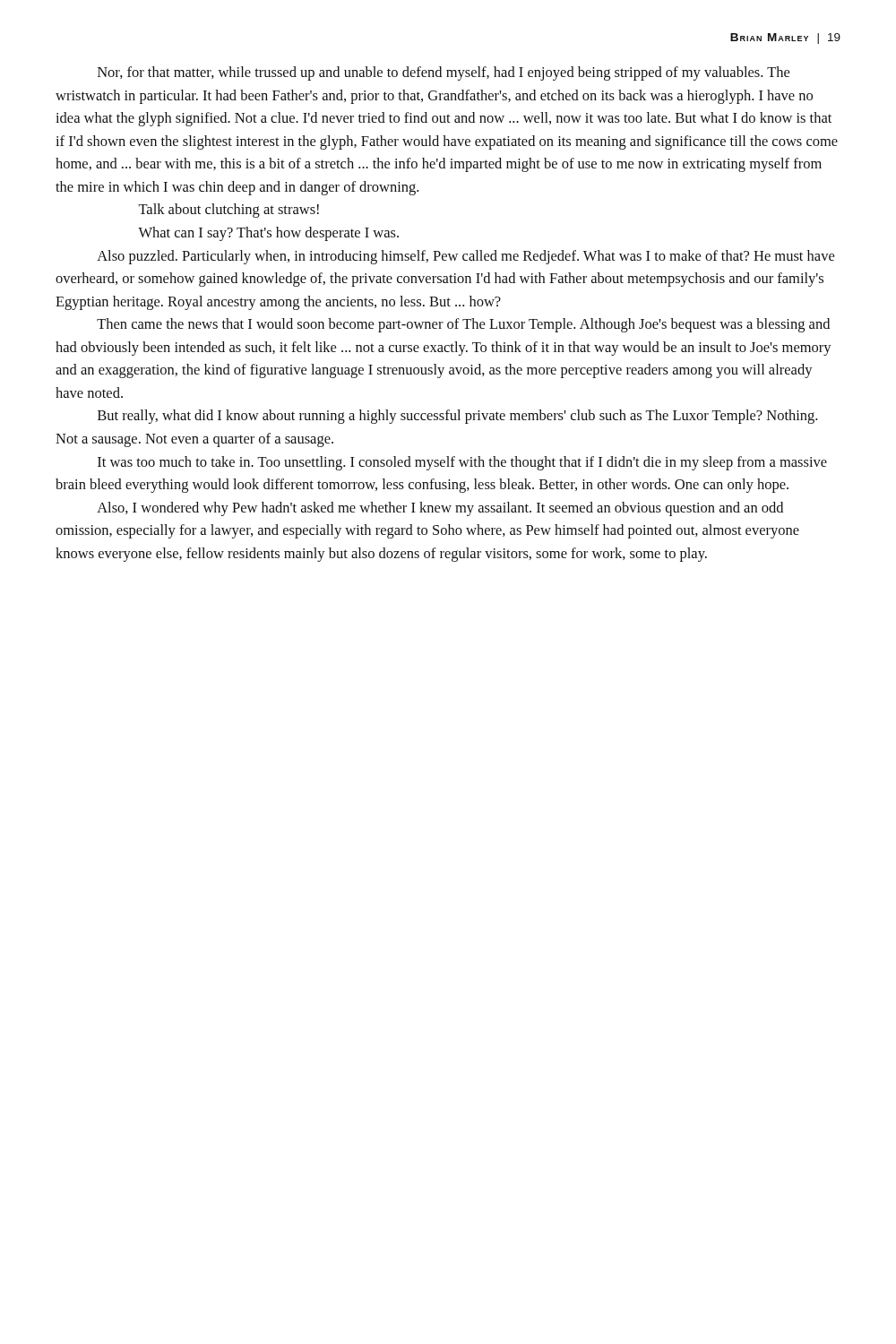Find the block on this page that starts "Also, I wondered"
The image size is (896, 1344).
click(448, 530)
